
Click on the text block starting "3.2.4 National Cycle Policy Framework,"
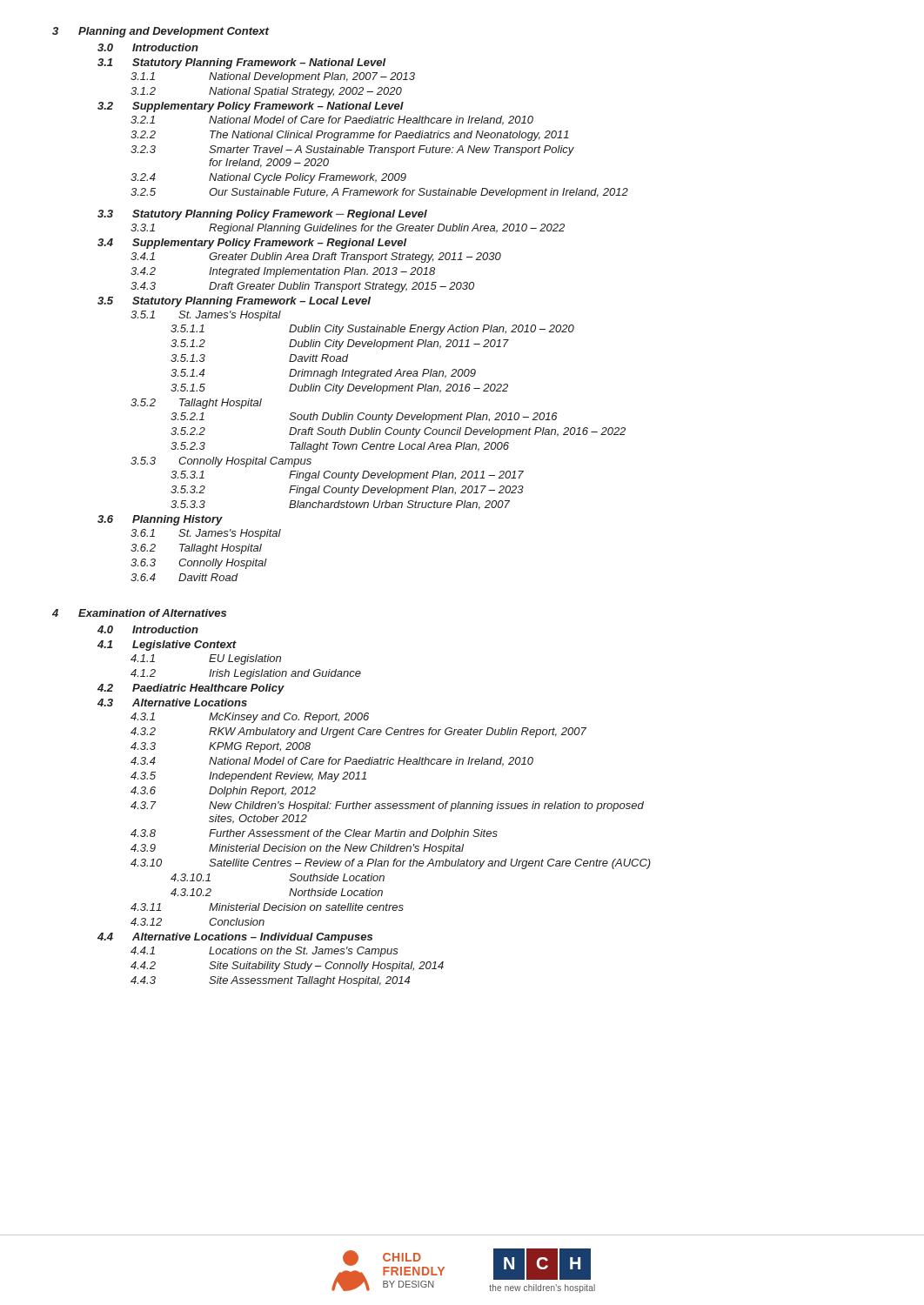coord(268,177)
